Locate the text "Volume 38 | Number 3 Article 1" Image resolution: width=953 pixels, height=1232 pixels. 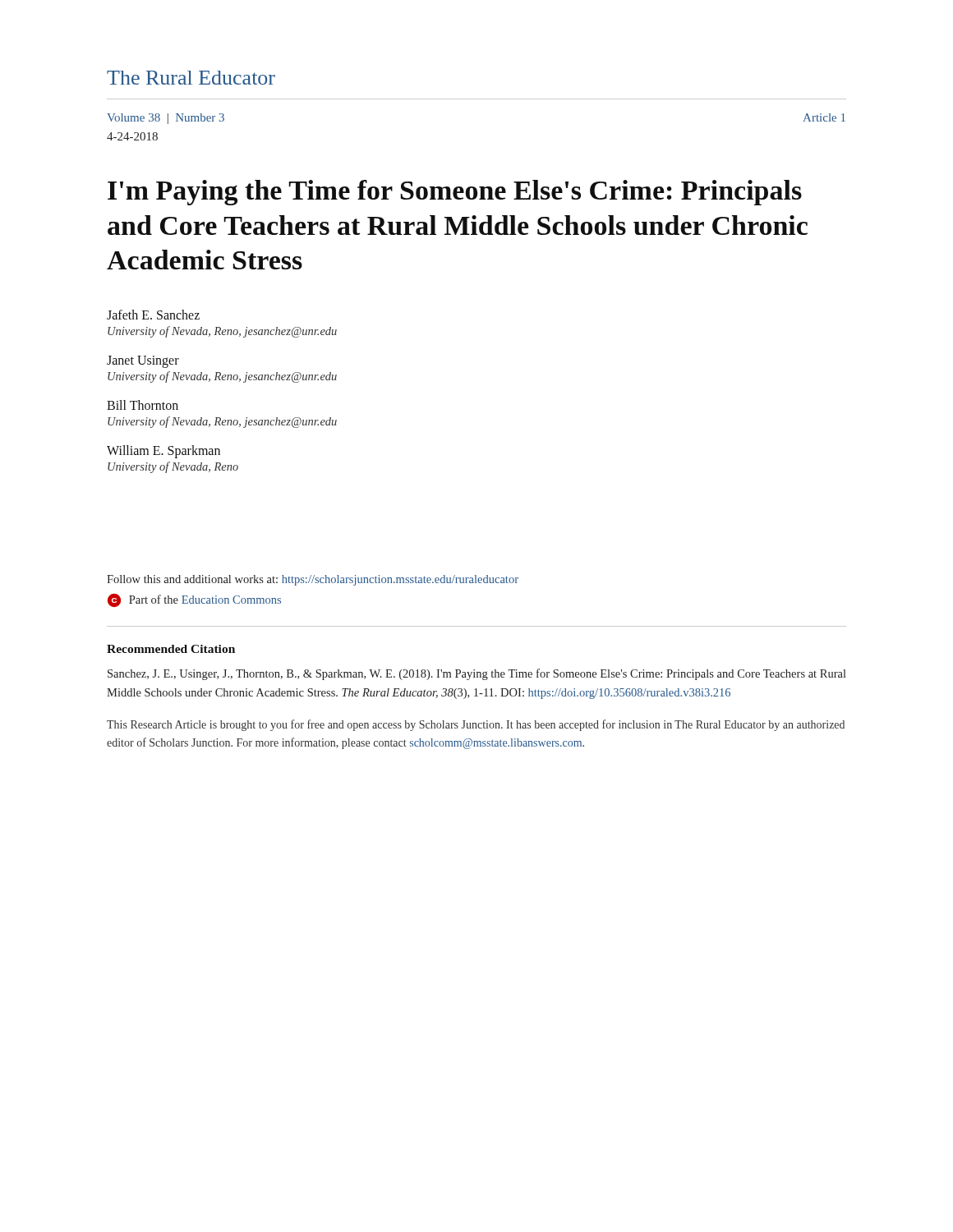click(168, 119)
